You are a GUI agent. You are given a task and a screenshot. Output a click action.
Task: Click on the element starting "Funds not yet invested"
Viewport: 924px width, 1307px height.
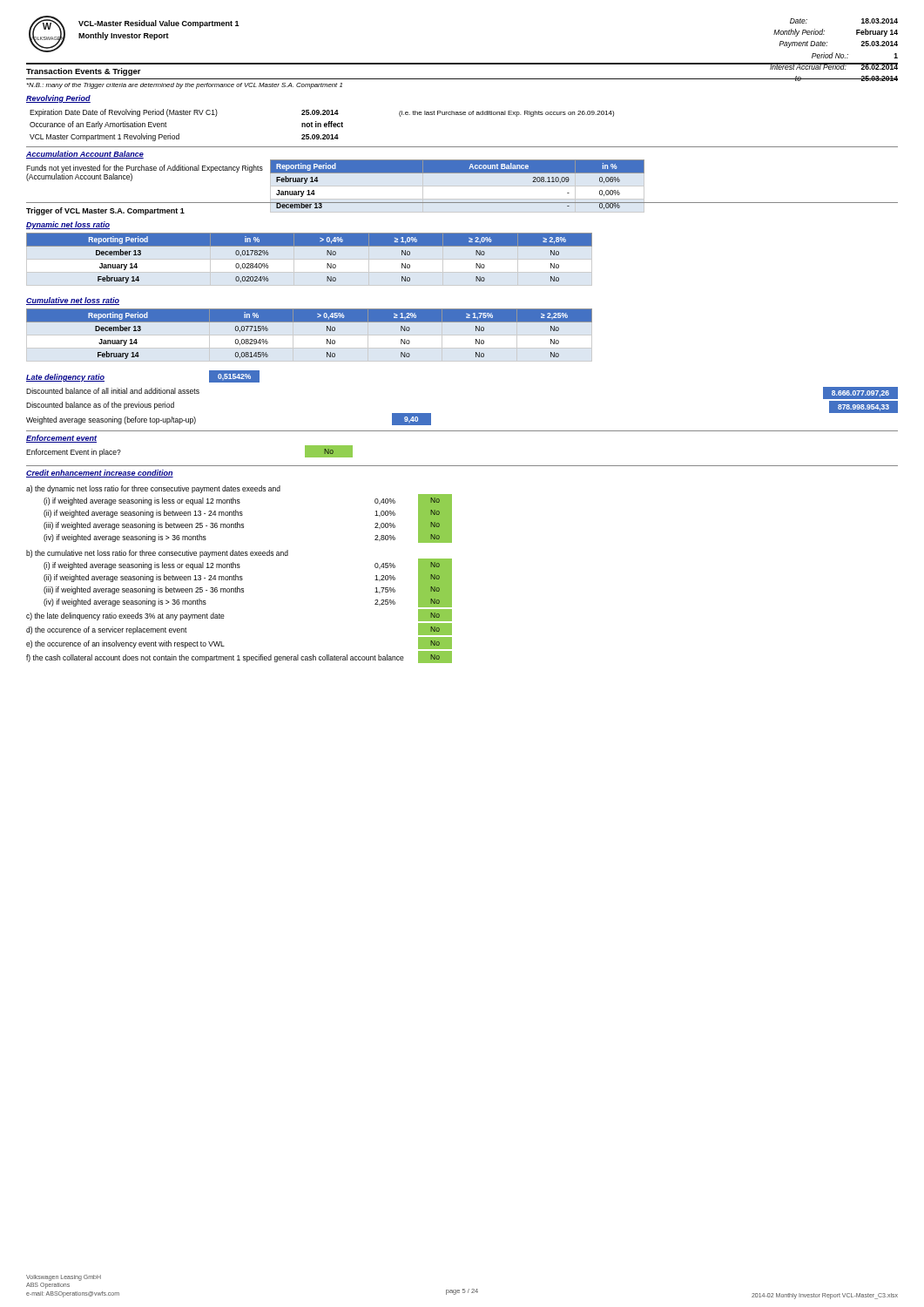[x=144, y=173]
